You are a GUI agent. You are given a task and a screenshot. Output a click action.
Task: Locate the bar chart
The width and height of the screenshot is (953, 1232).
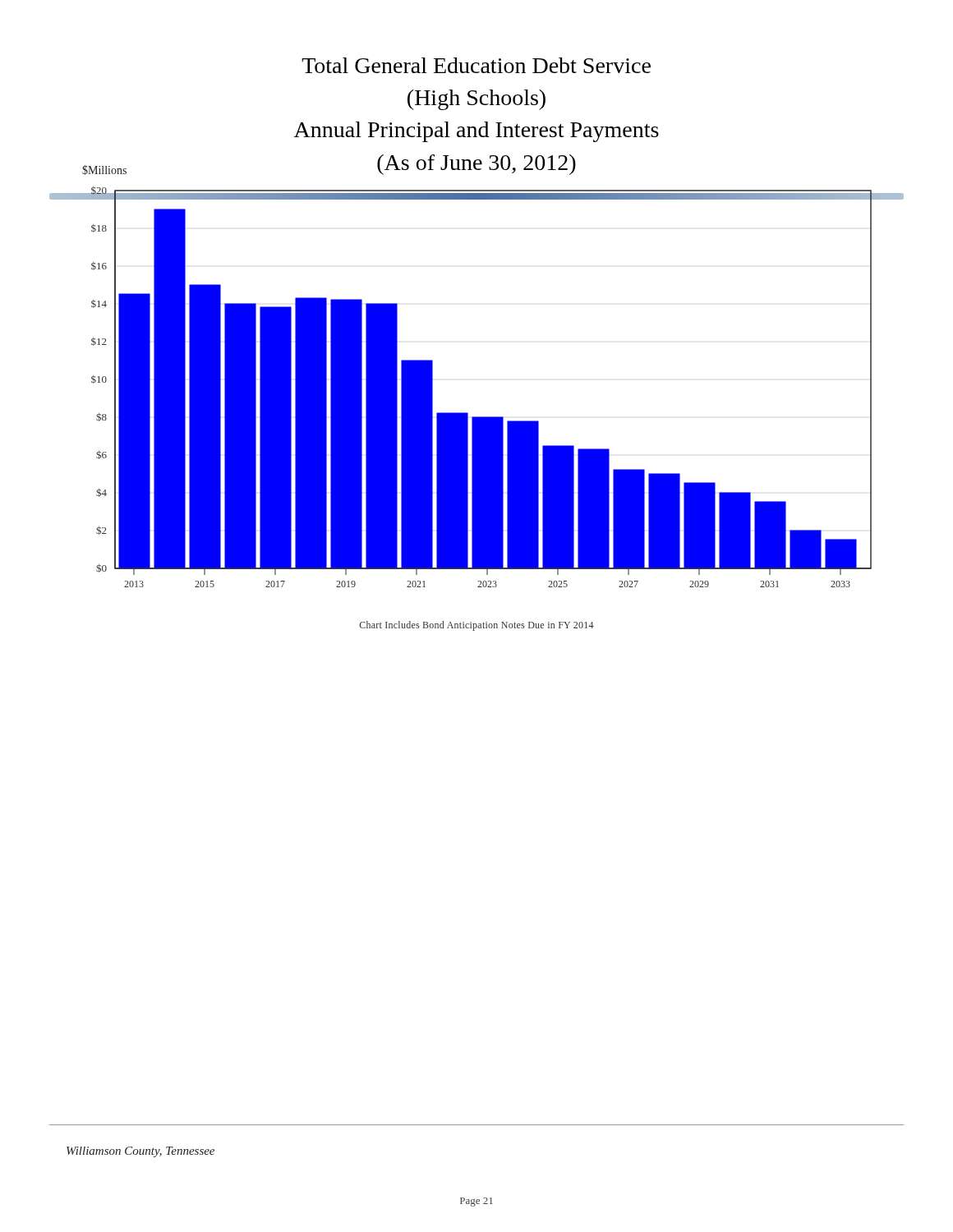[476, 398]
